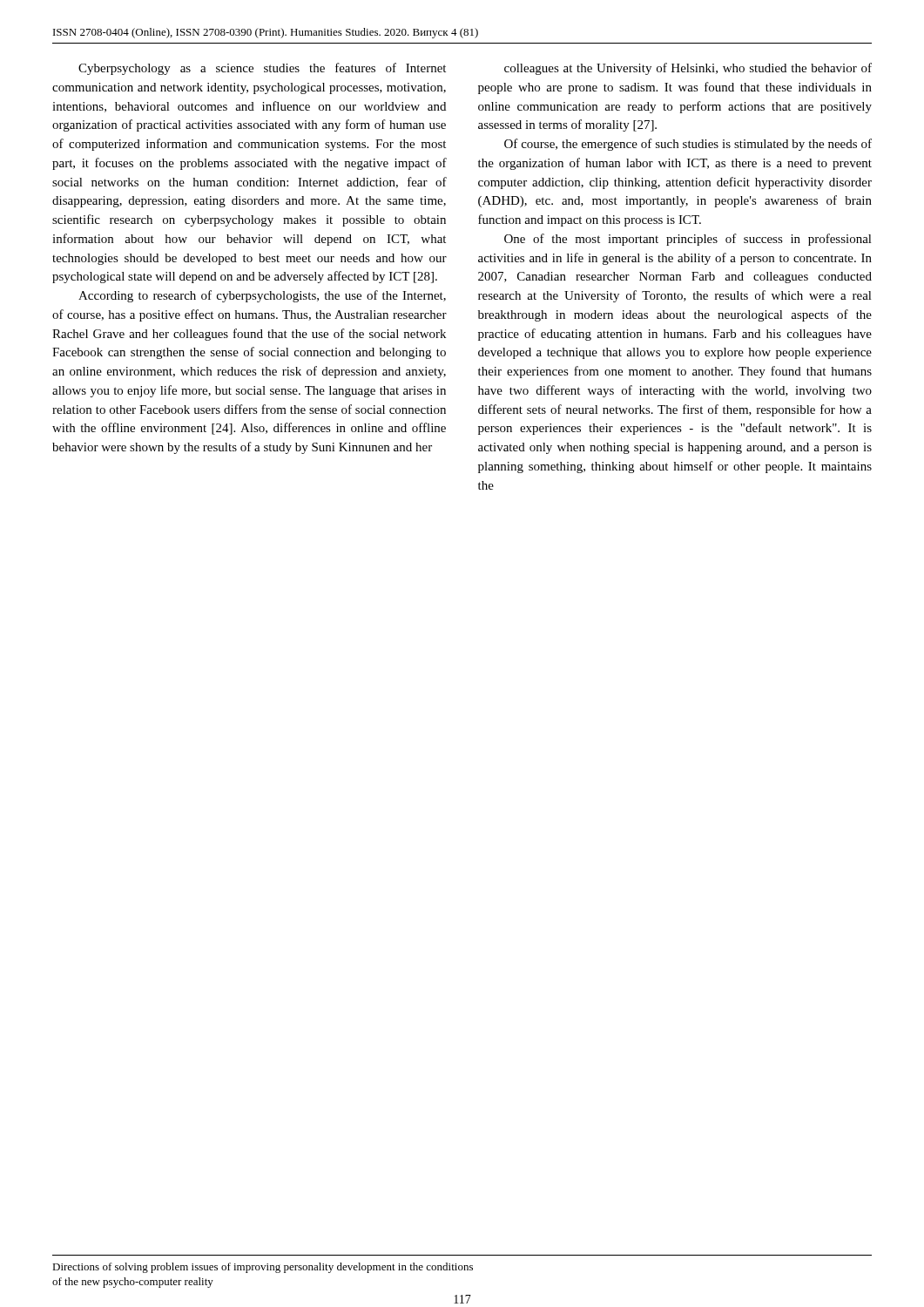Select the block starting "colleagues at the University of Helsinki,"
The width and height of the screenshot is (924, 1307).
tap(675, 97)
